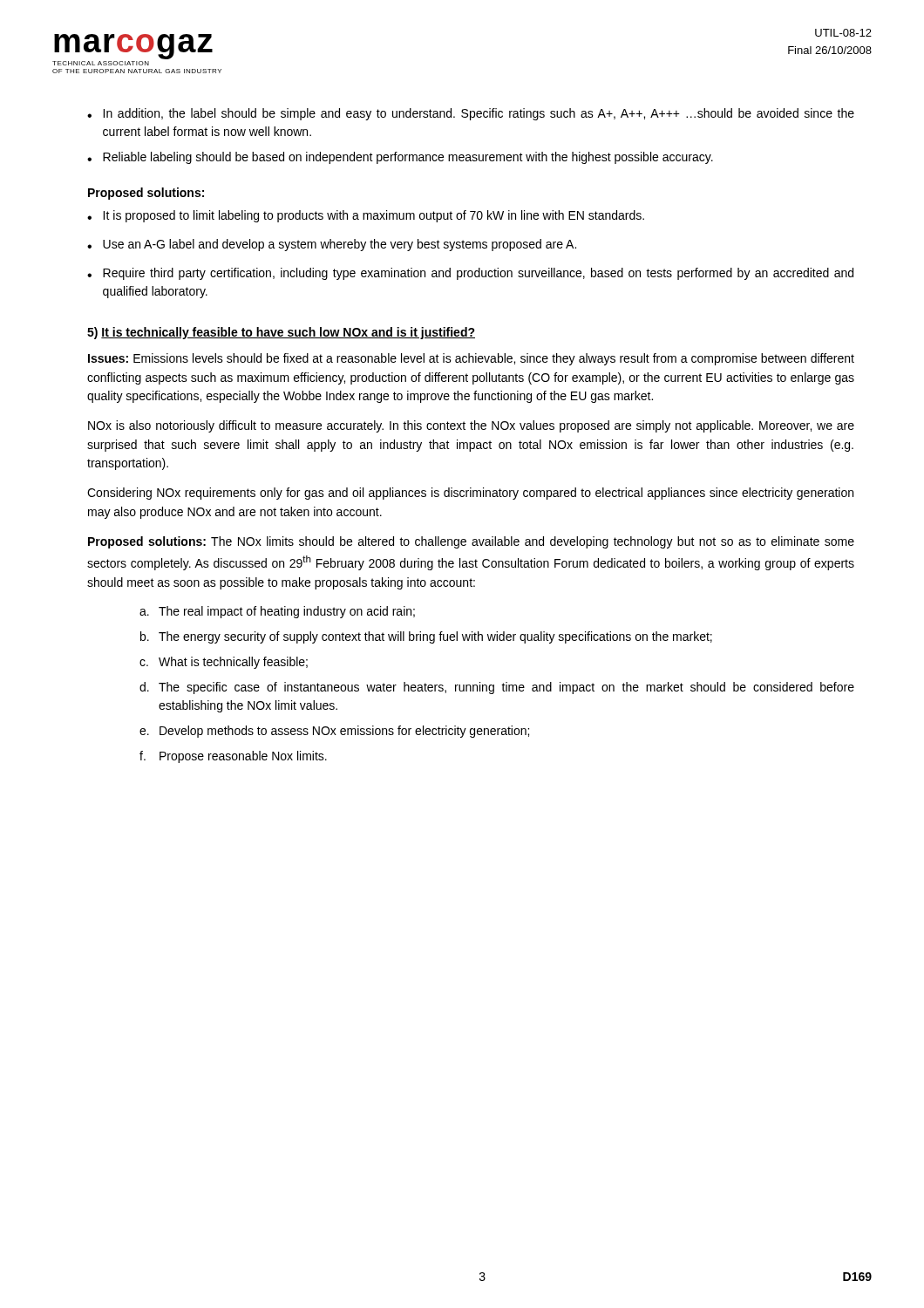Find the text block with the text "Proposed solutions: The"
Screen dimensions: 1308x924
(x=471, y=562)
